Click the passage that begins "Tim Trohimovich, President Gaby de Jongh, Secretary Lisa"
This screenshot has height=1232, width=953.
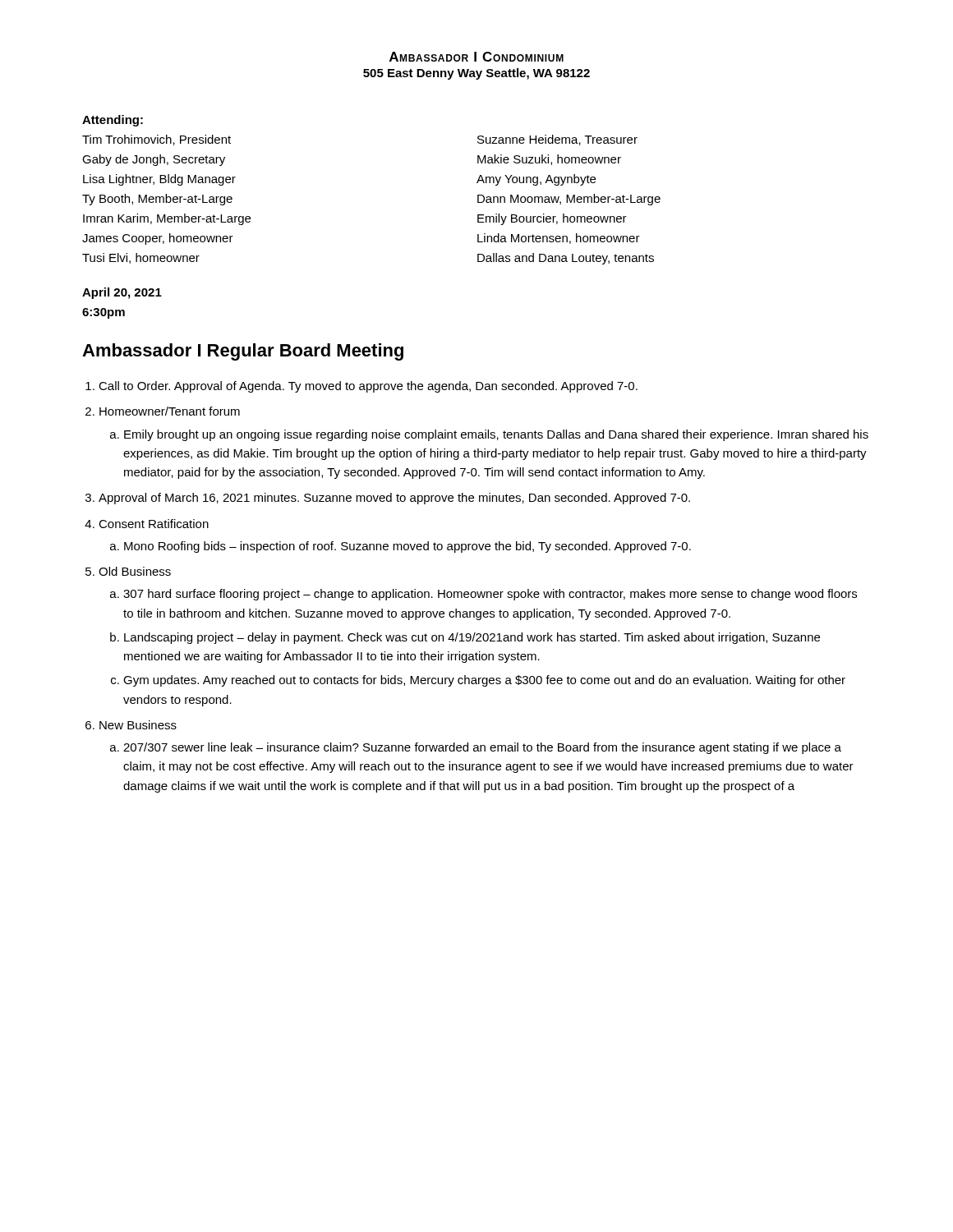coord(476,199)
